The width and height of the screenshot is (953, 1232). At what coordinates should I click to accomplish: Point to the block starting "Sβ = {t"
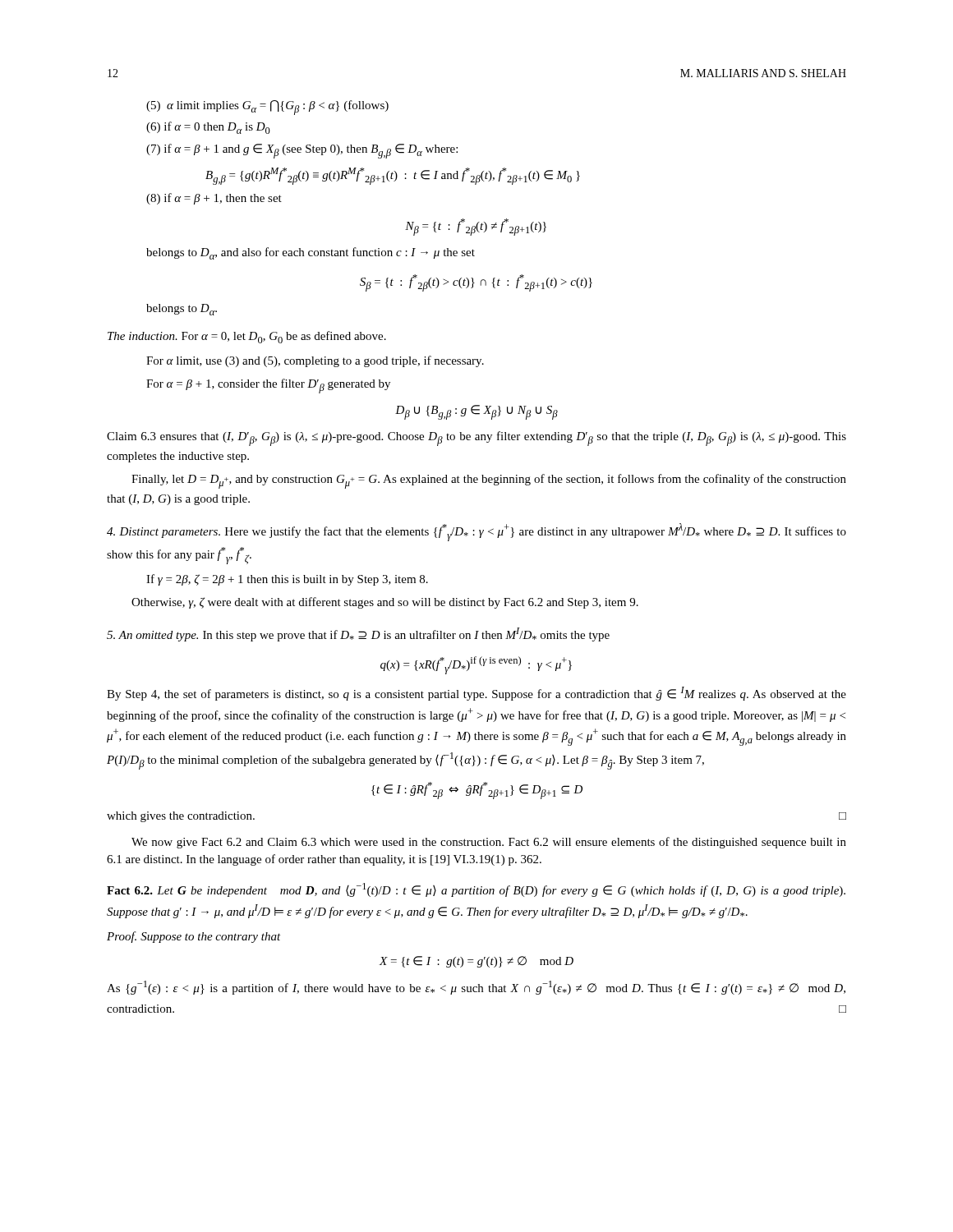coord(476,282)
